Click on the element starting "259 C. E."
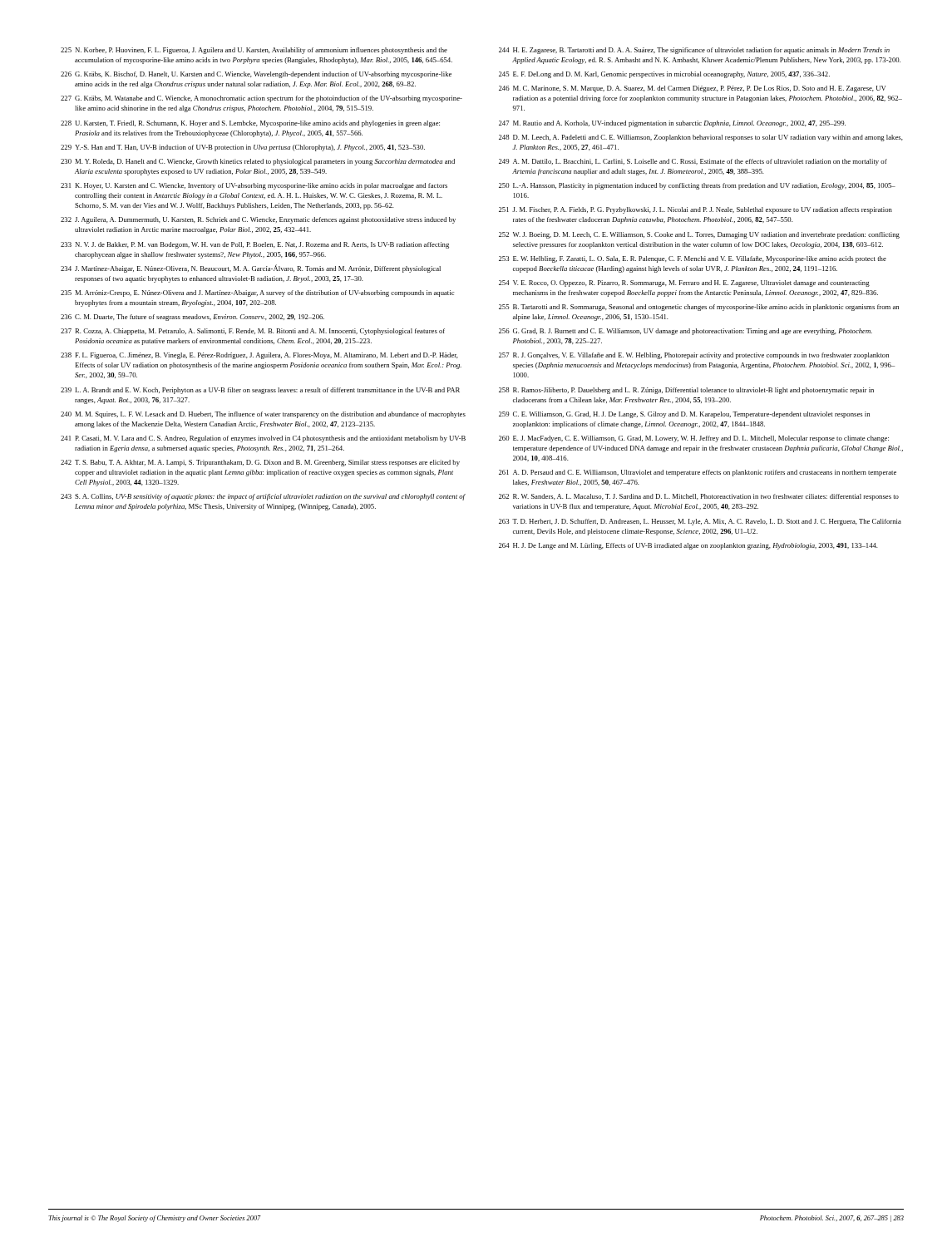Screen dimensions: 1247x952 tap(695, 419)
